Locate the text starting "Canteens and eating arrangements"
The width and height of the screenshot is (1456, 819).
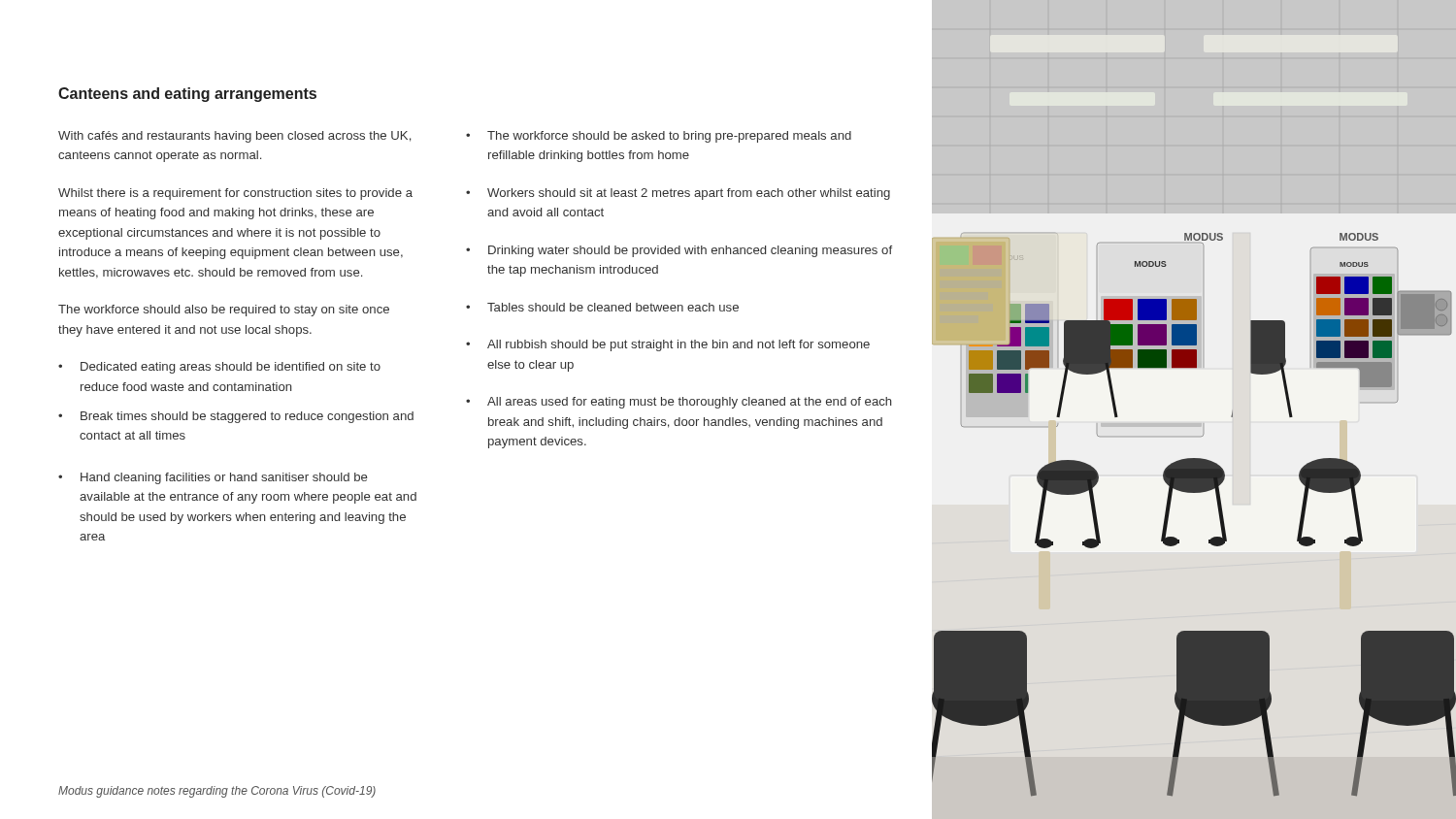click(188, 94)
